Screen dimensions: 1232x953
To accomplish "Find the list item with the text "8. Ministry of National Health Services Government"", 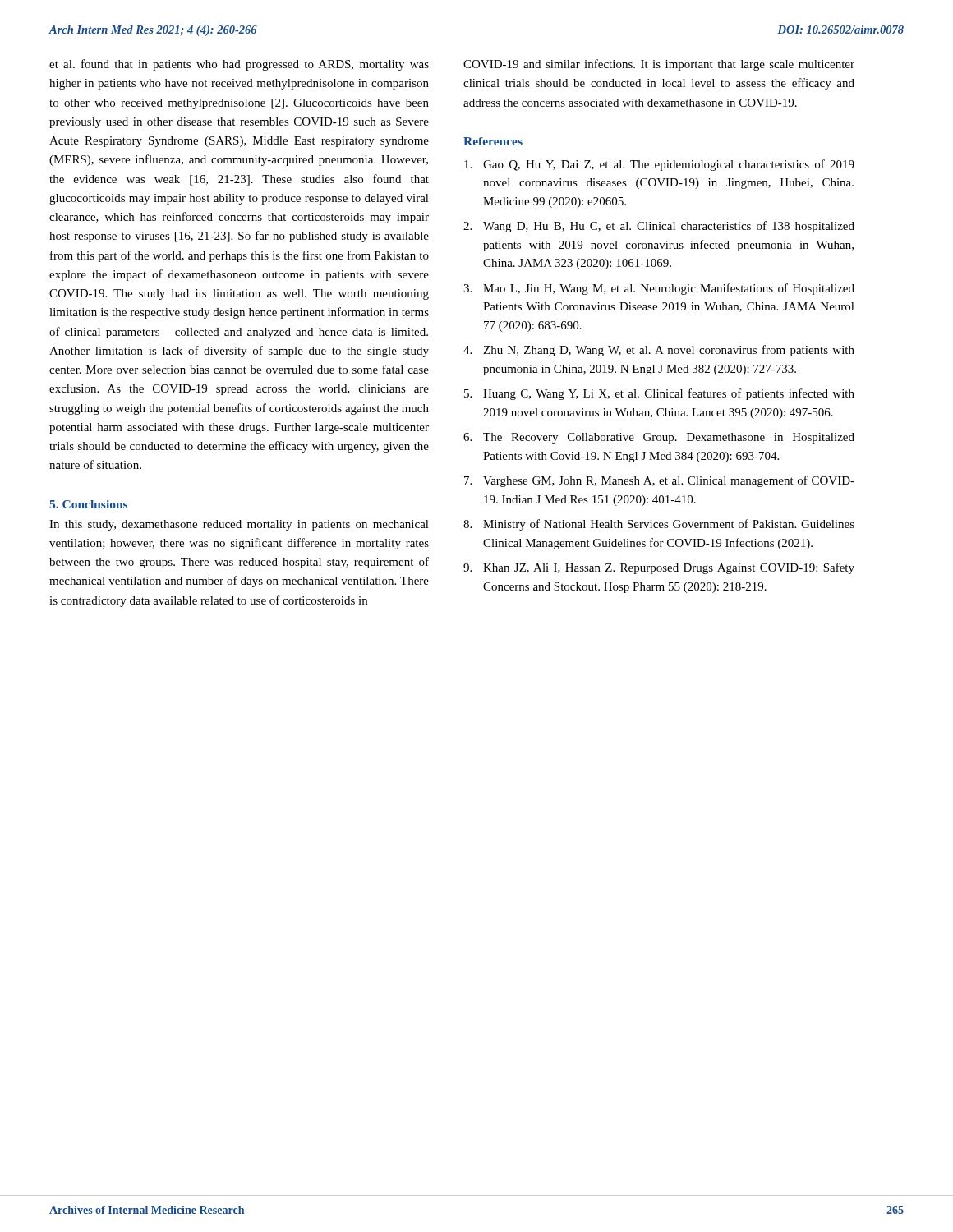I will click(659, 534).
